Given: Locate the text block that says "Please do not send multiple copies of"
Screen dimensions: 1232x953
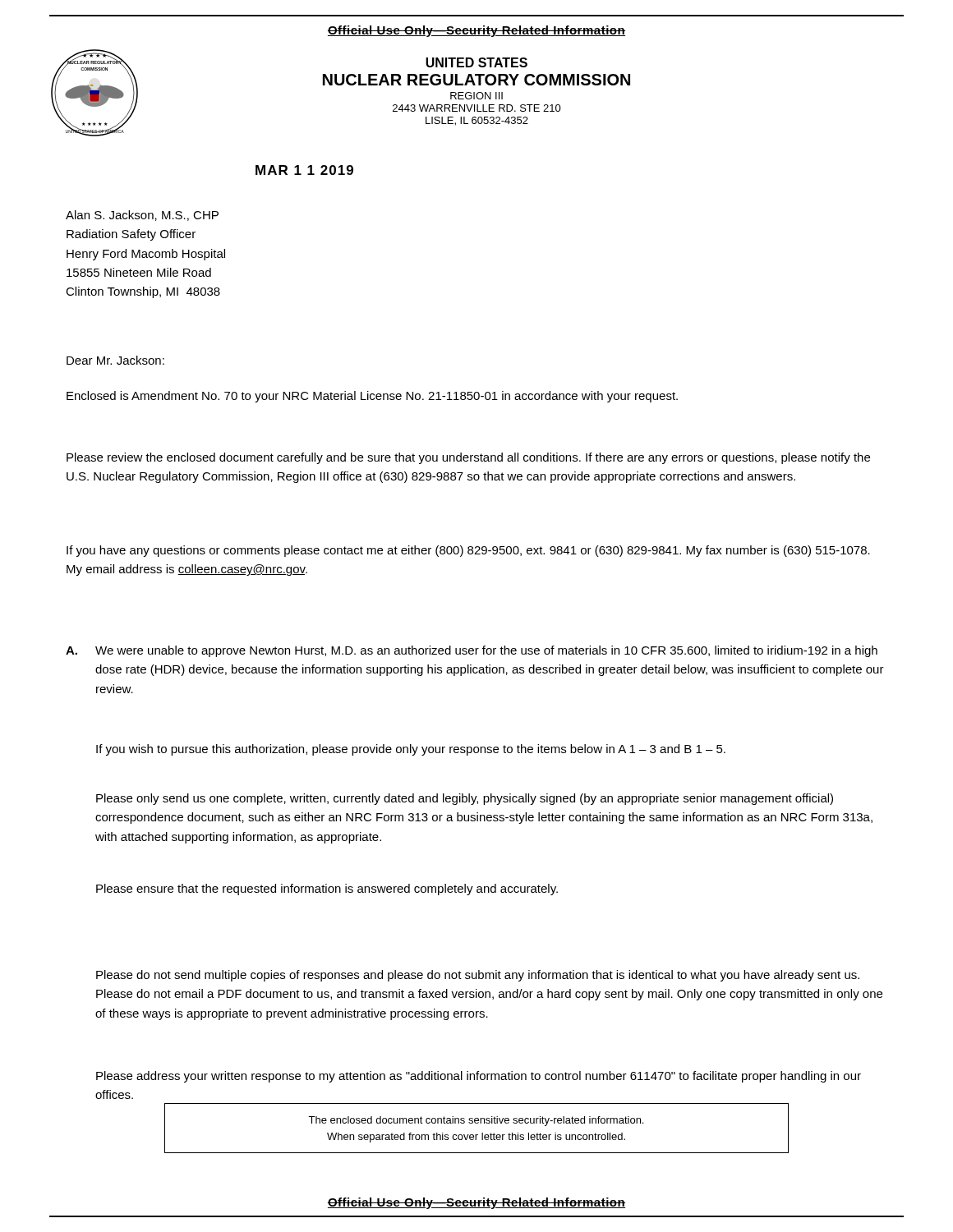Looking at the screenshot, I should [489, 994].
